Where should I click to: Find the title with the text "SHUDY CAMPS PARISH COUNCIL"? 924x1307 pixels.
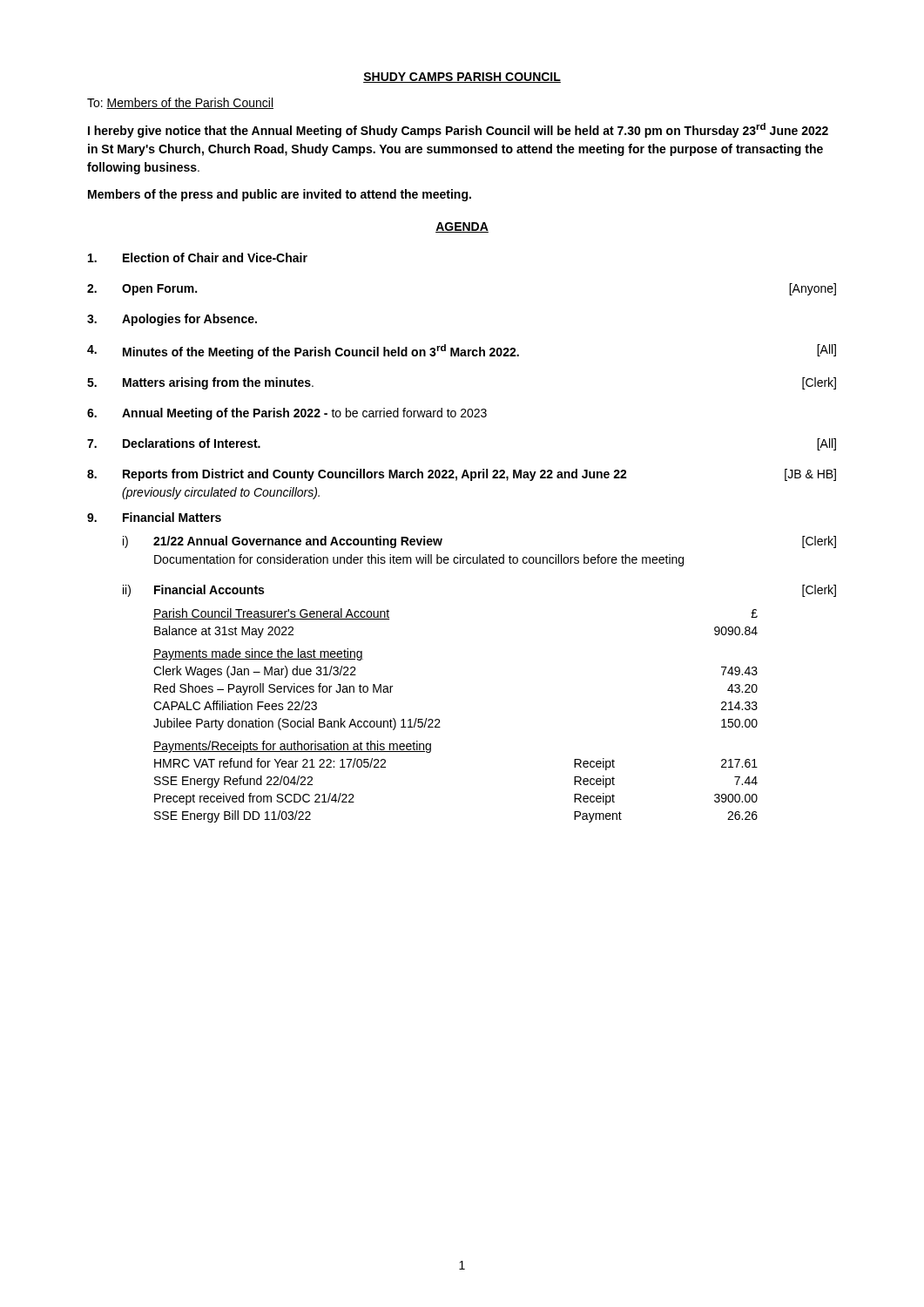462,77
